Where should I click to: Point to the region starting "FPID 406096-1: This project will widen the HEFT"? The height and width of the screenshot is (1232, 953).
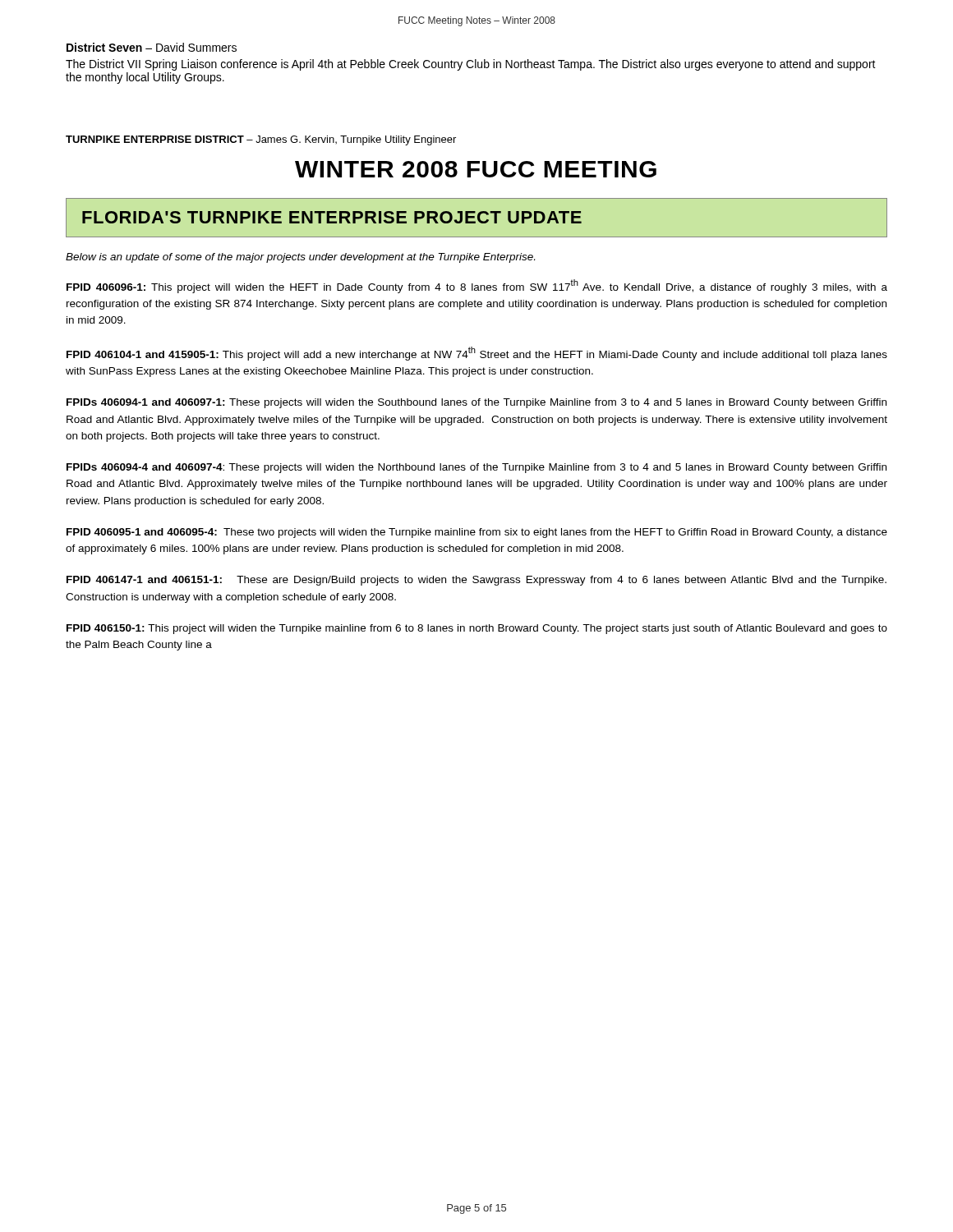[x=476, y=302]
